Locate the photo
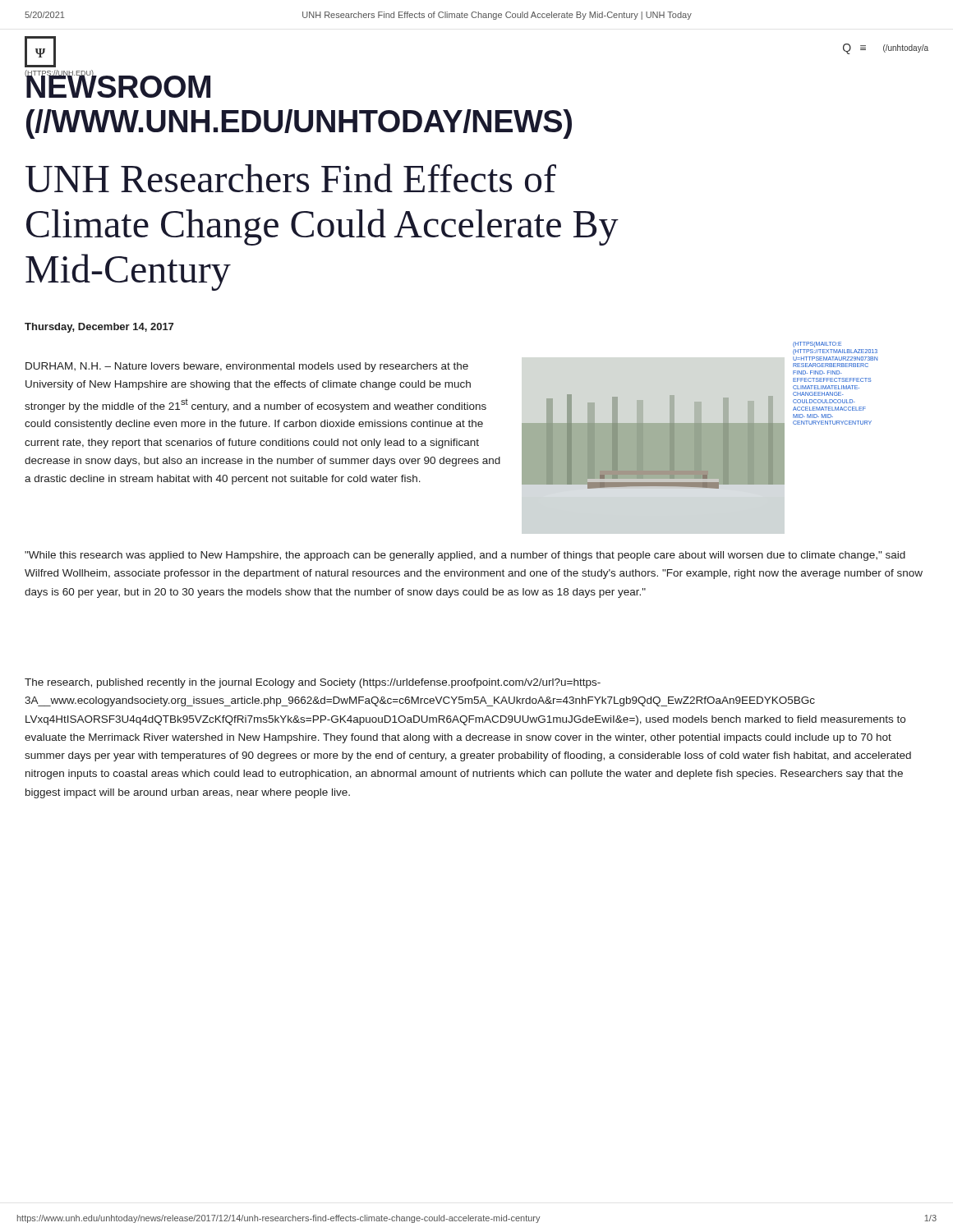 pos(653,446)
